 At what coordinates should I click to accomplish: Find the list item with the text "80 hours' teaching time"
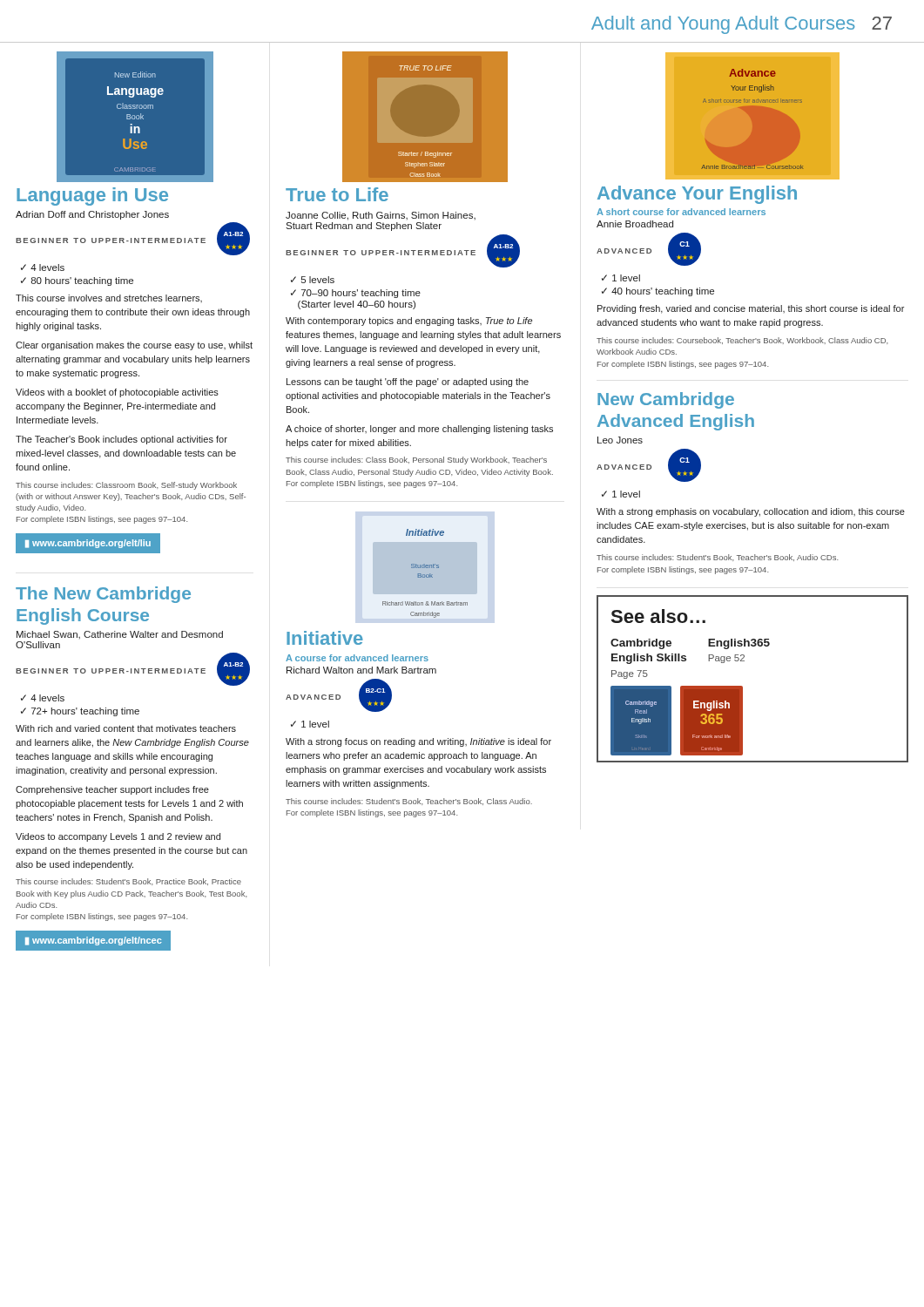point(82,281)
